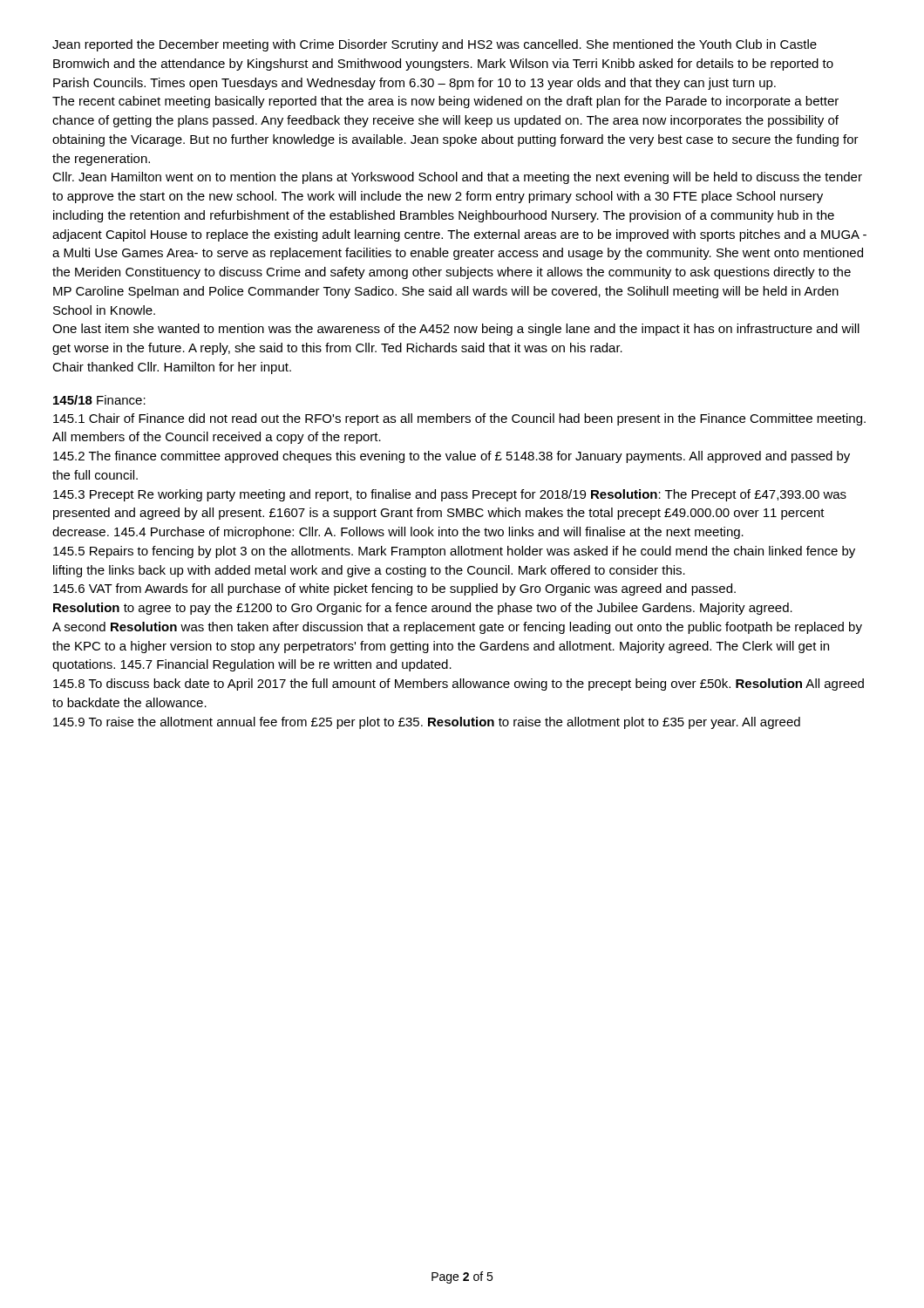This screenshot has height=1308, width=924.
Task: Find the text block that says "One last item she"
Action: [456, 338]
